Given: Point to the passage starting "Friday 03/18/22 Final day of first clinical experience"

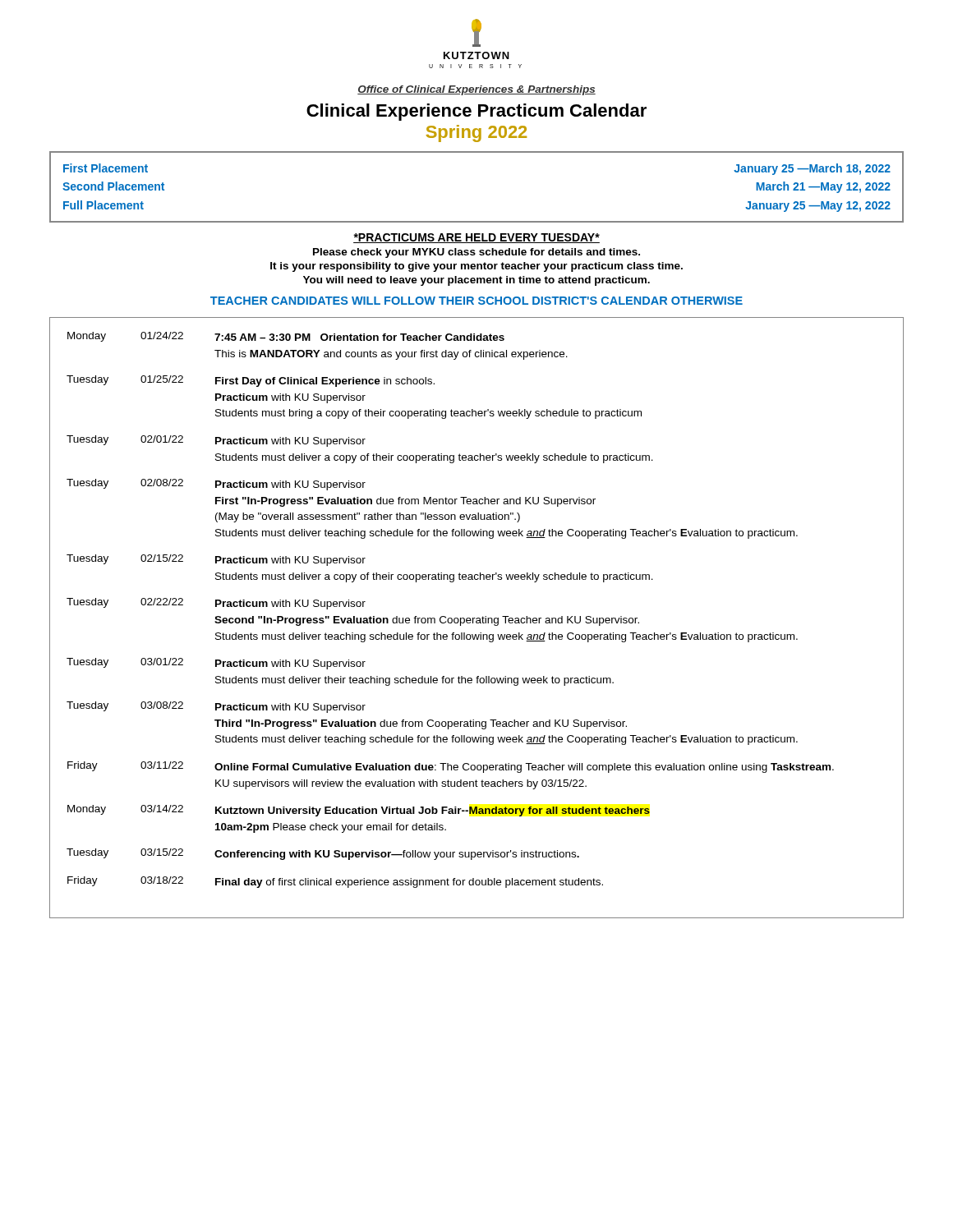Looking at the screenshot, I should (476, 882).
